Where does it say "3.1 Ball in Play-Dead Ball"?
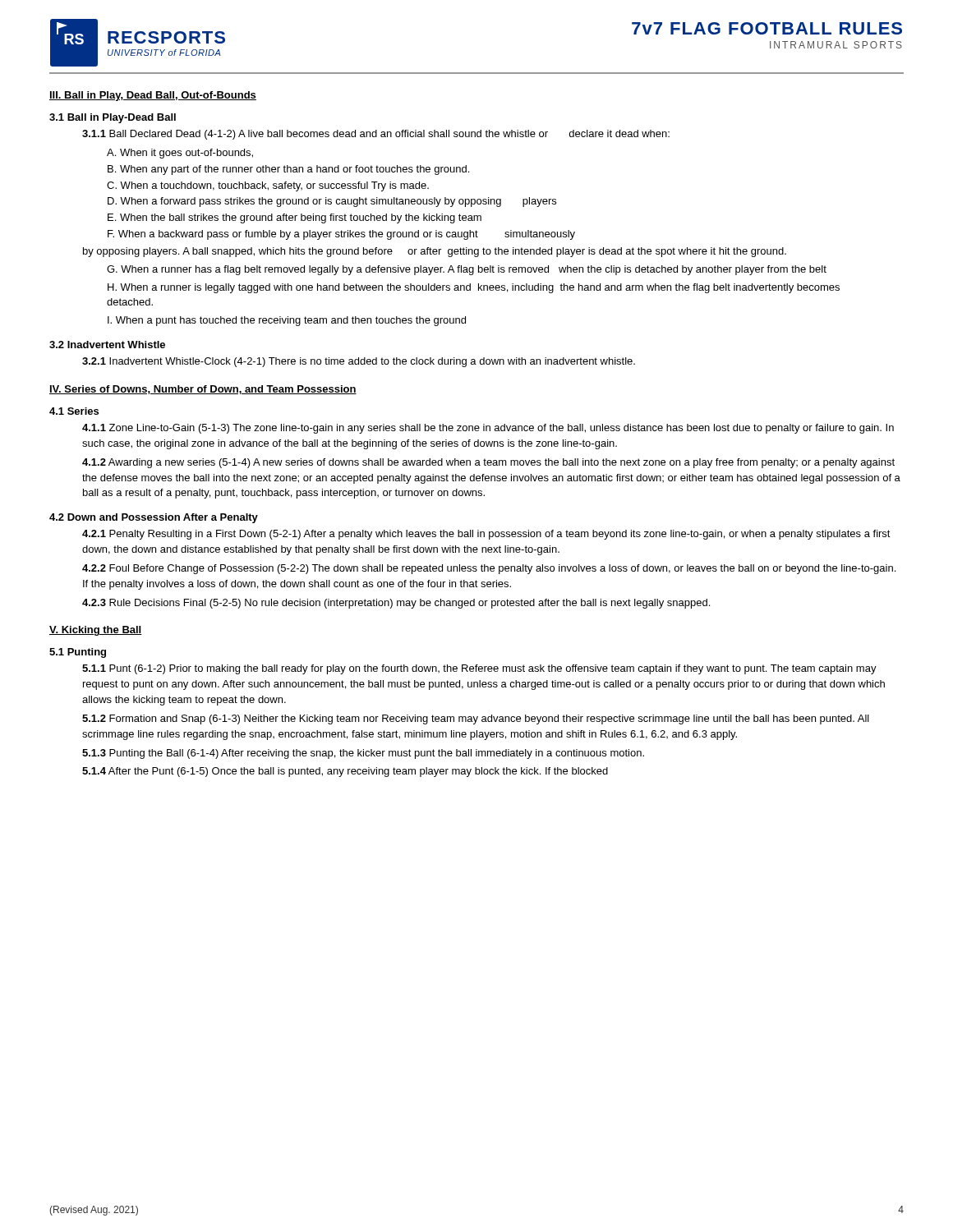Viewport: 953px width, 1232px height. click(x=113, y=117)
